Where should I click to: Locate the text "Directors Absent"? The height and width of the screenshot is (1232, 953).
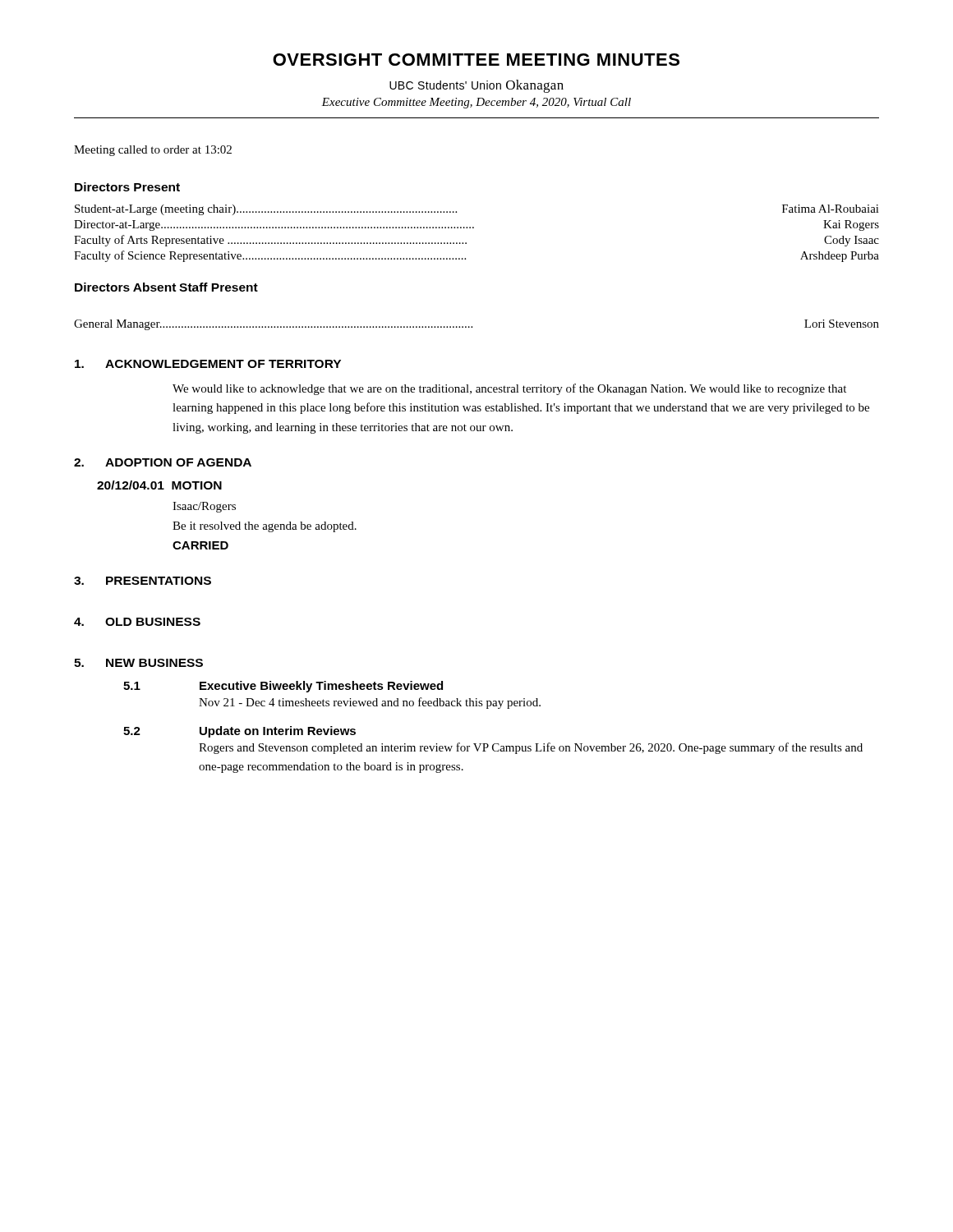[x=125, y=287]
